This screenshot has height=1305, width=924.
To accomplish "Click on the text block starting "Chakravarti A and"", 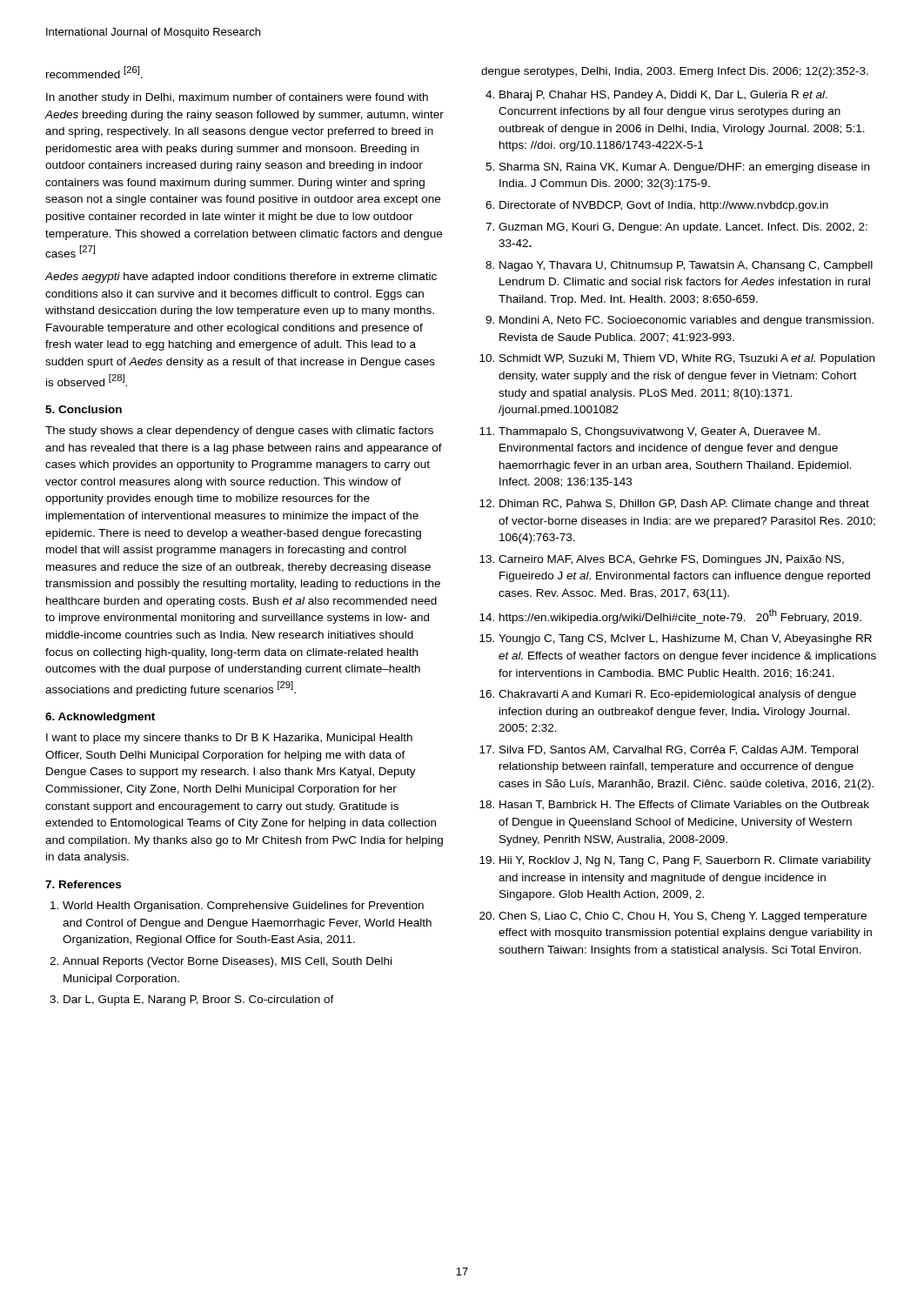I will pyautogui.click(x=677, y=711).
